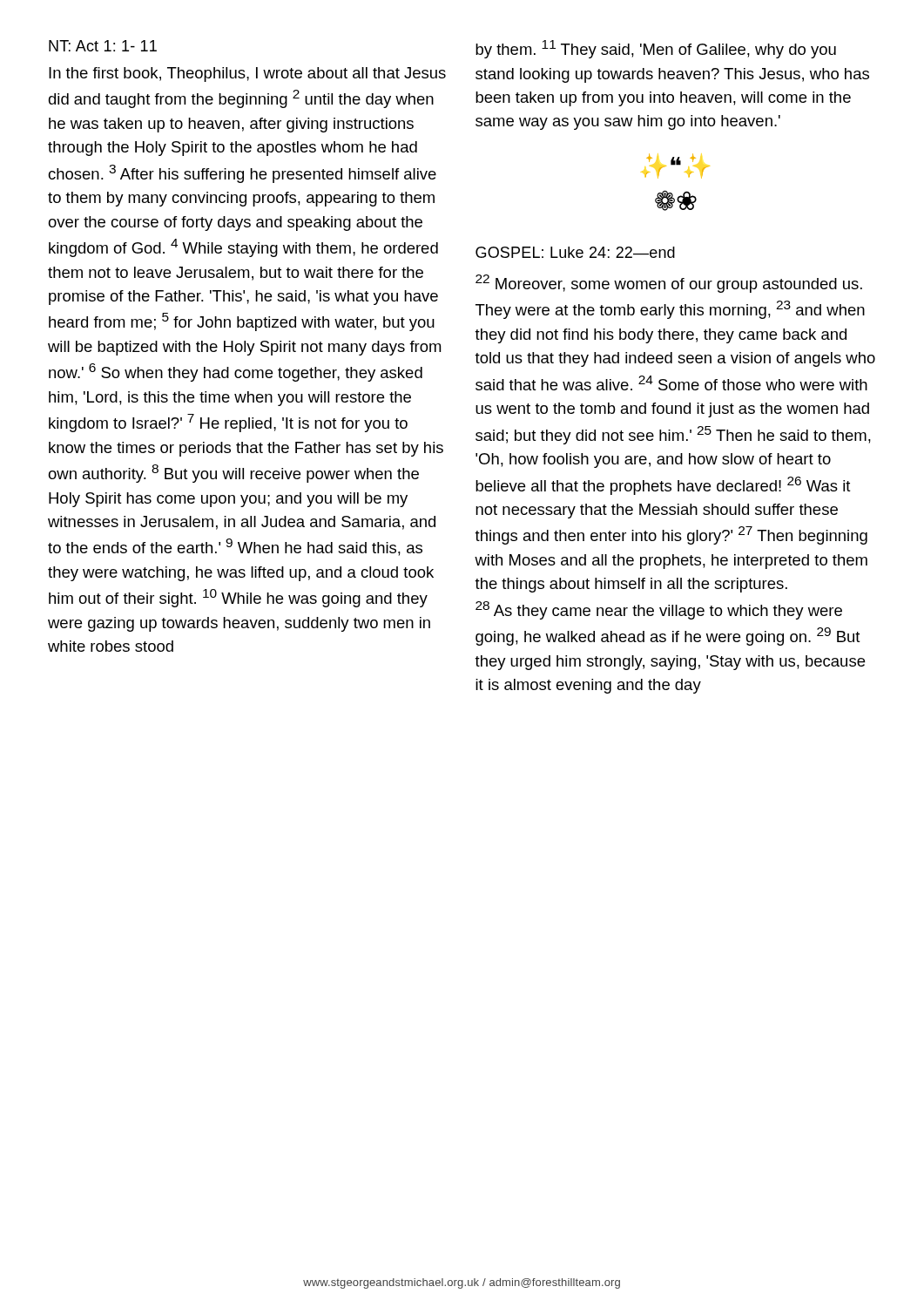Click the illustration

pos(676,187)
